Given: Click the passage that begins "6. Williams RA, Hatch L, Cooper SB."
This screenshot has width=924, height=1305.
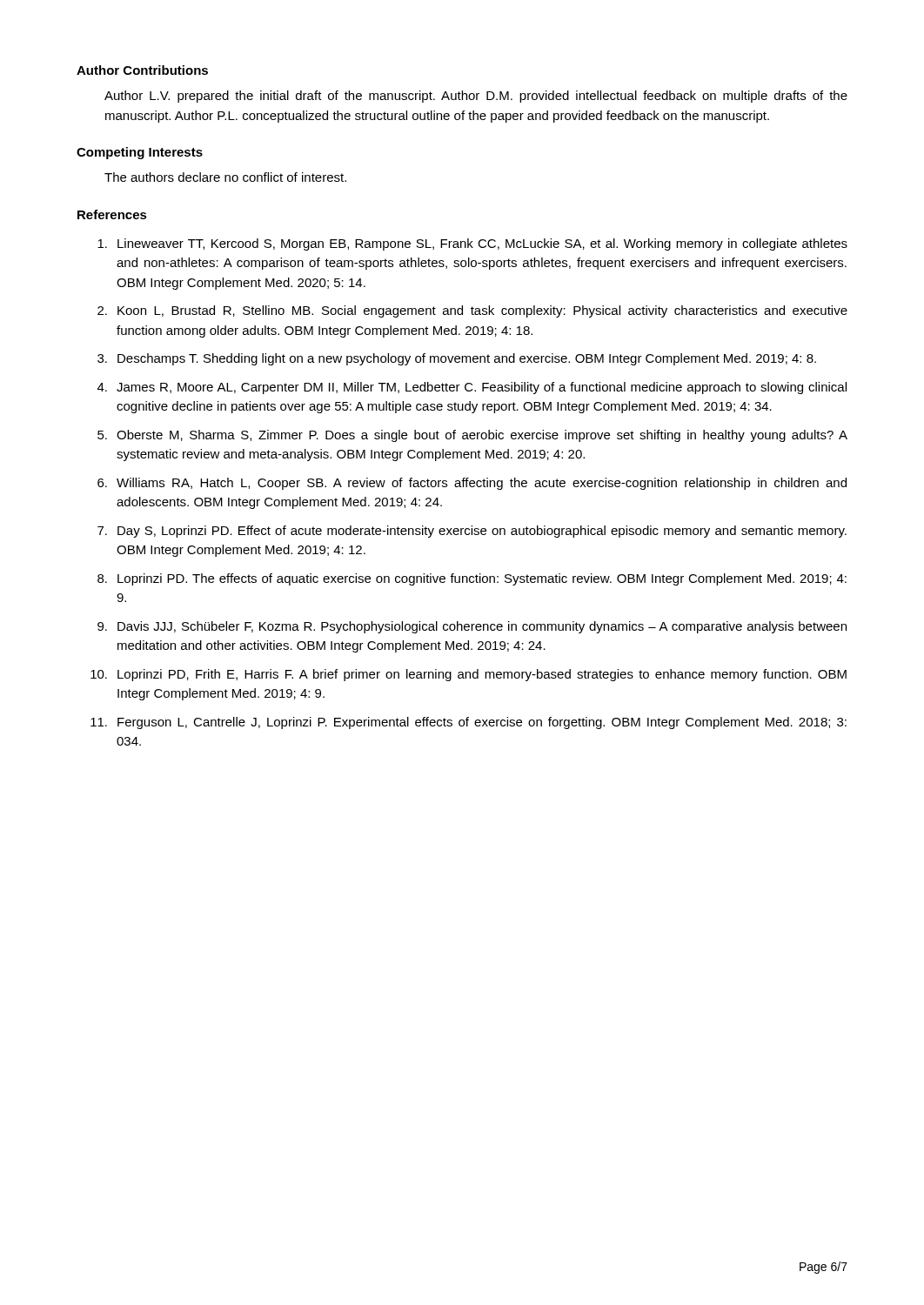Looking at the screenshot, I should [462, 492].
